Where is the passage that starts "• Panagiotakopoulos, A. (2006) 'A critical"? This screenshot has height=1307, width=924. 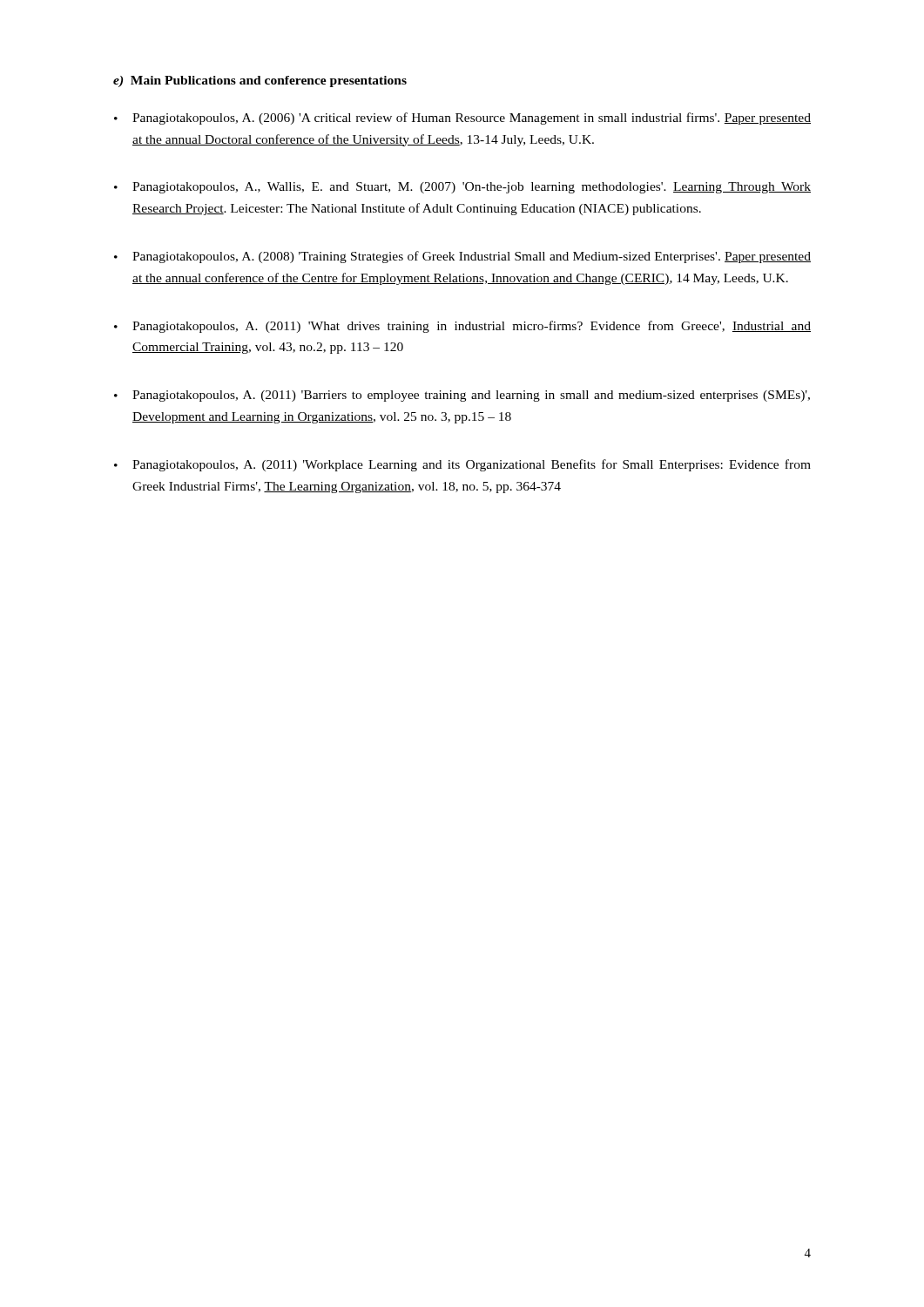pos(462,129)
